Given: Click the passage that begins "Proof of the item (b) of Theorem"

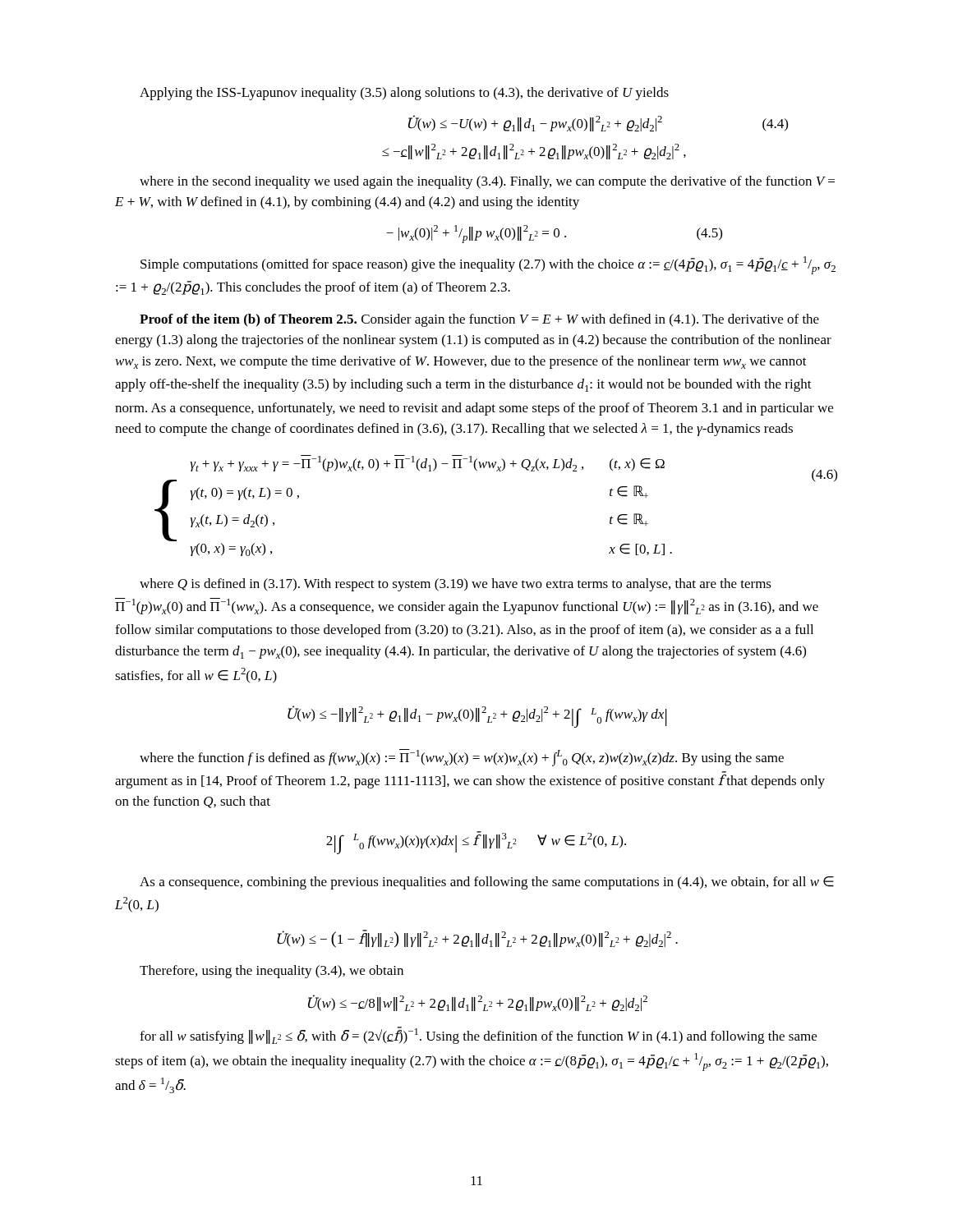Looking at the screenshot, I should [474, 374].
